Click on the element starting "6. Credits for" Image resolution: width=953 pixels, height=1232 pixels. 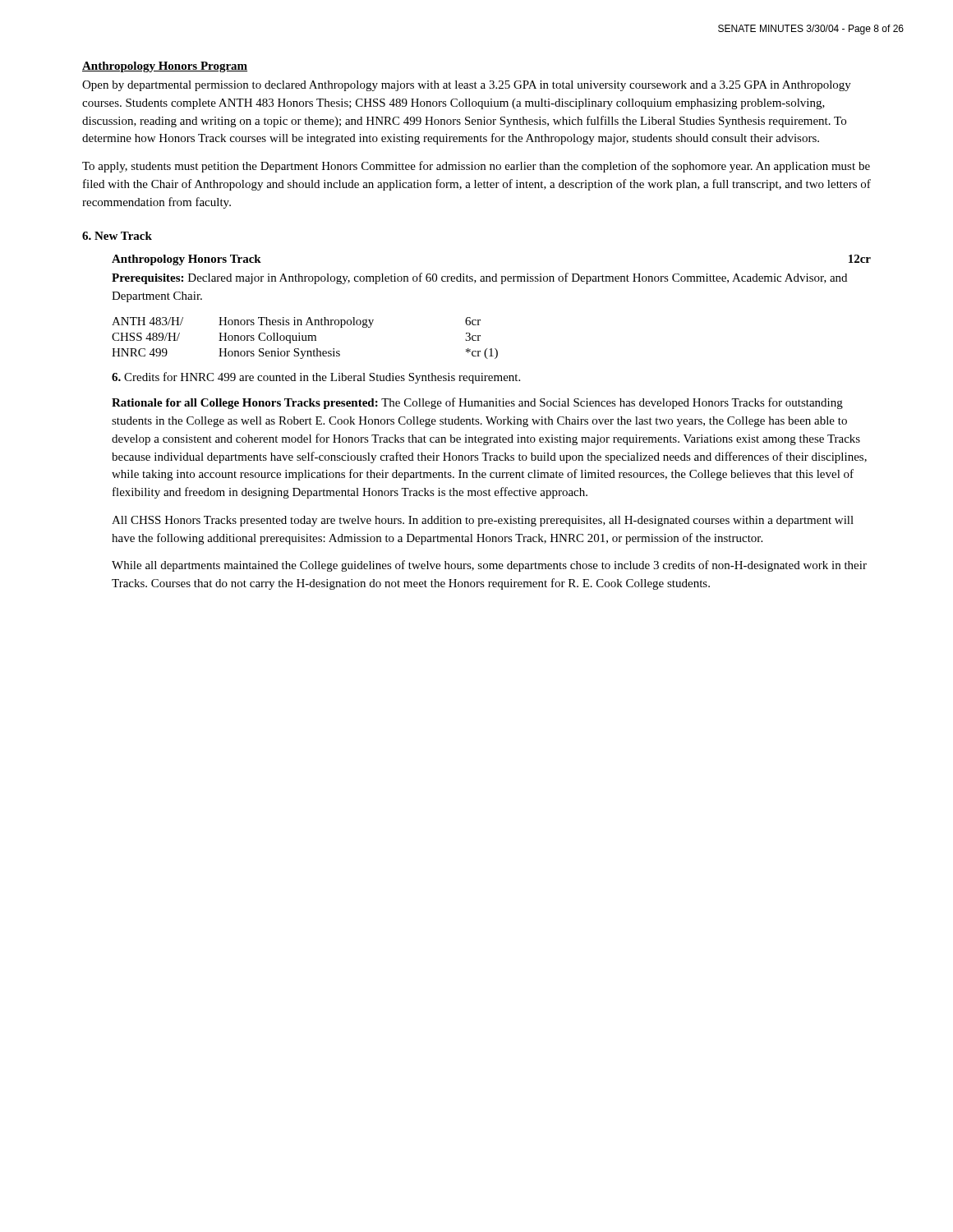pyautogui.click(x=316, y=377)
